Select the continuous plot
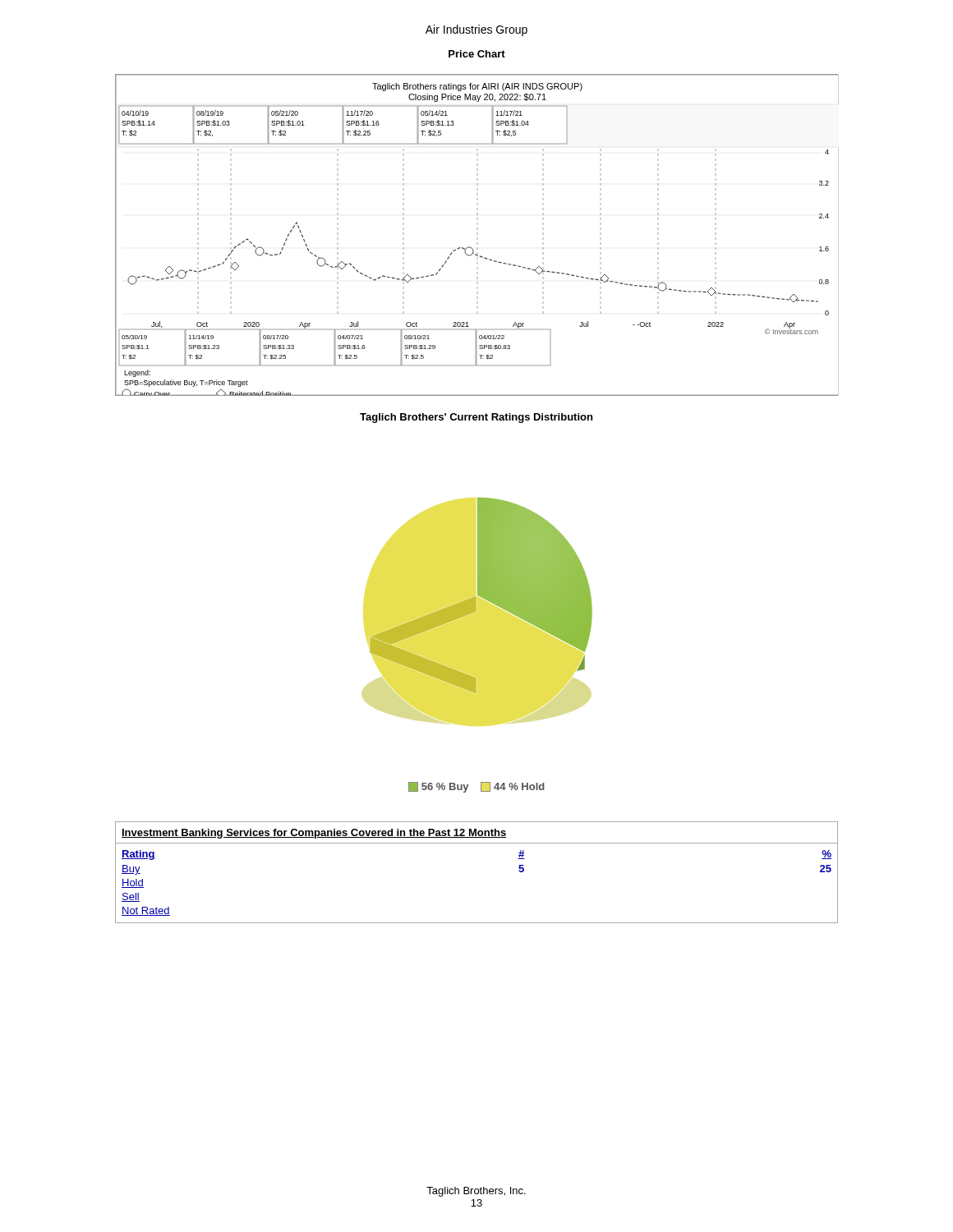953x1232 pixels. point(476,235)
